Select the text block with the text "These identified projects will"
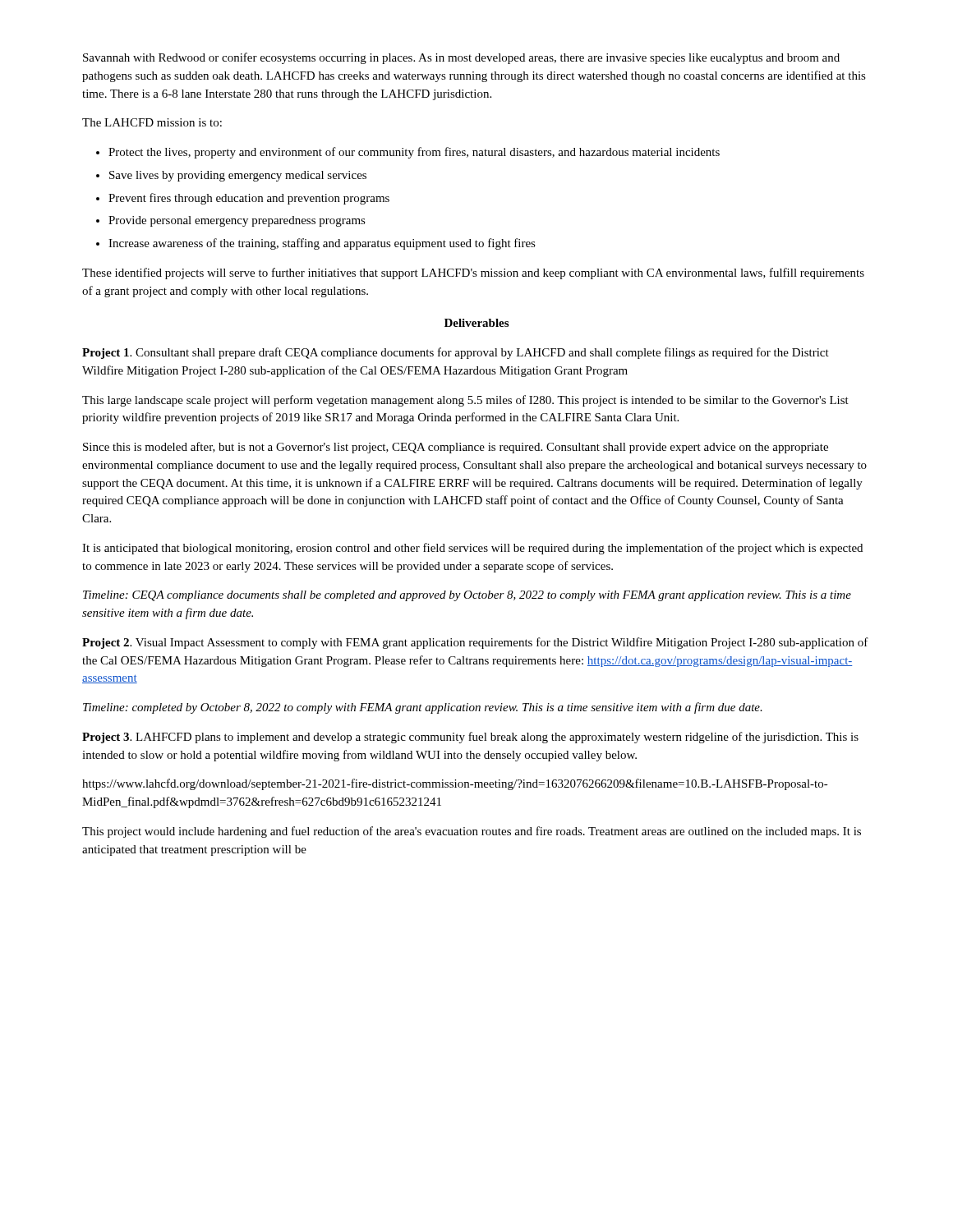The height and width of the screenshot is (1232, 953). 476,282
